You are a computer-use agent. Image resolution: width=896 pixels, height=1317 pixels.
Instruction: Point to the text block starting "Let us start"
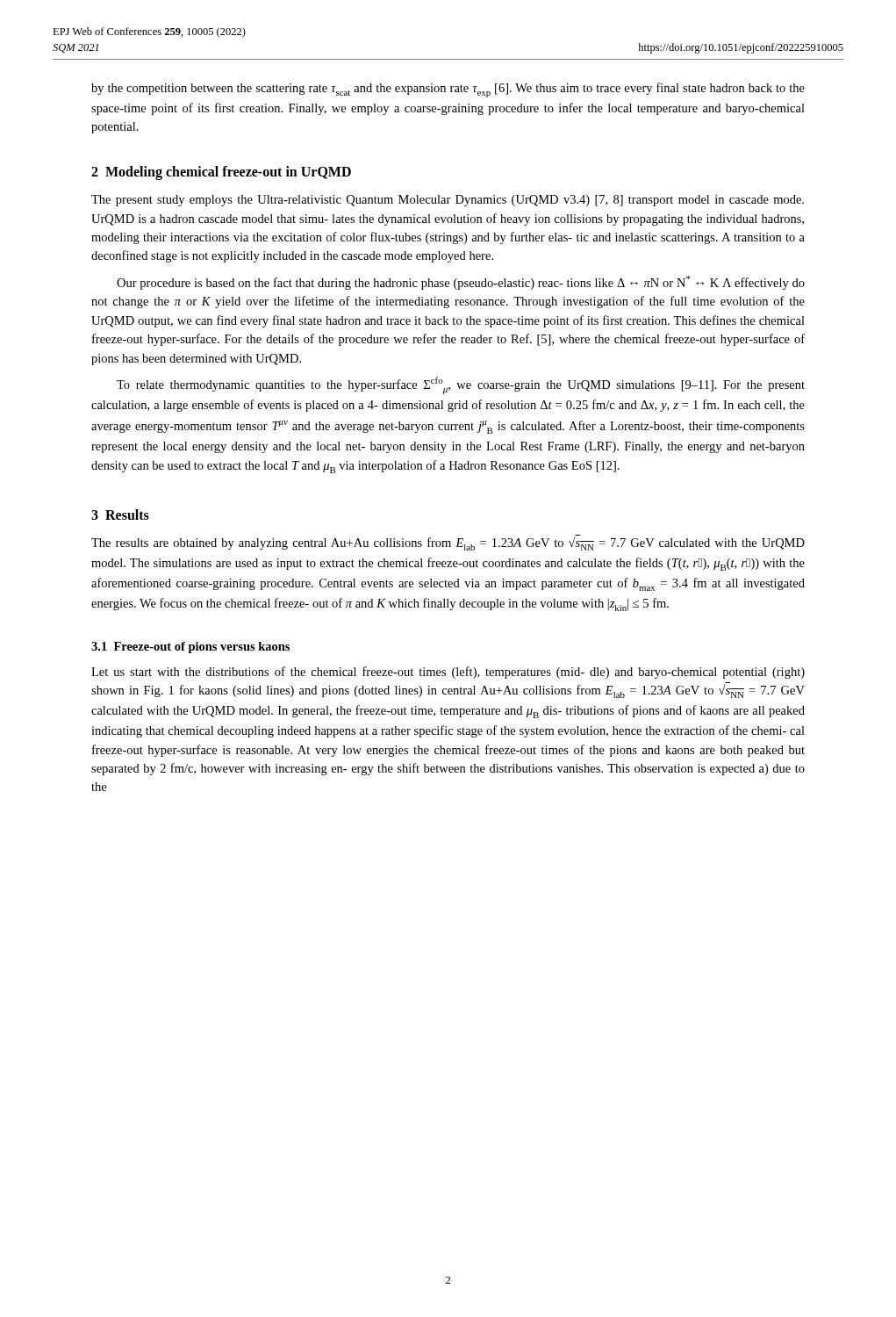[x=448, y=729]
